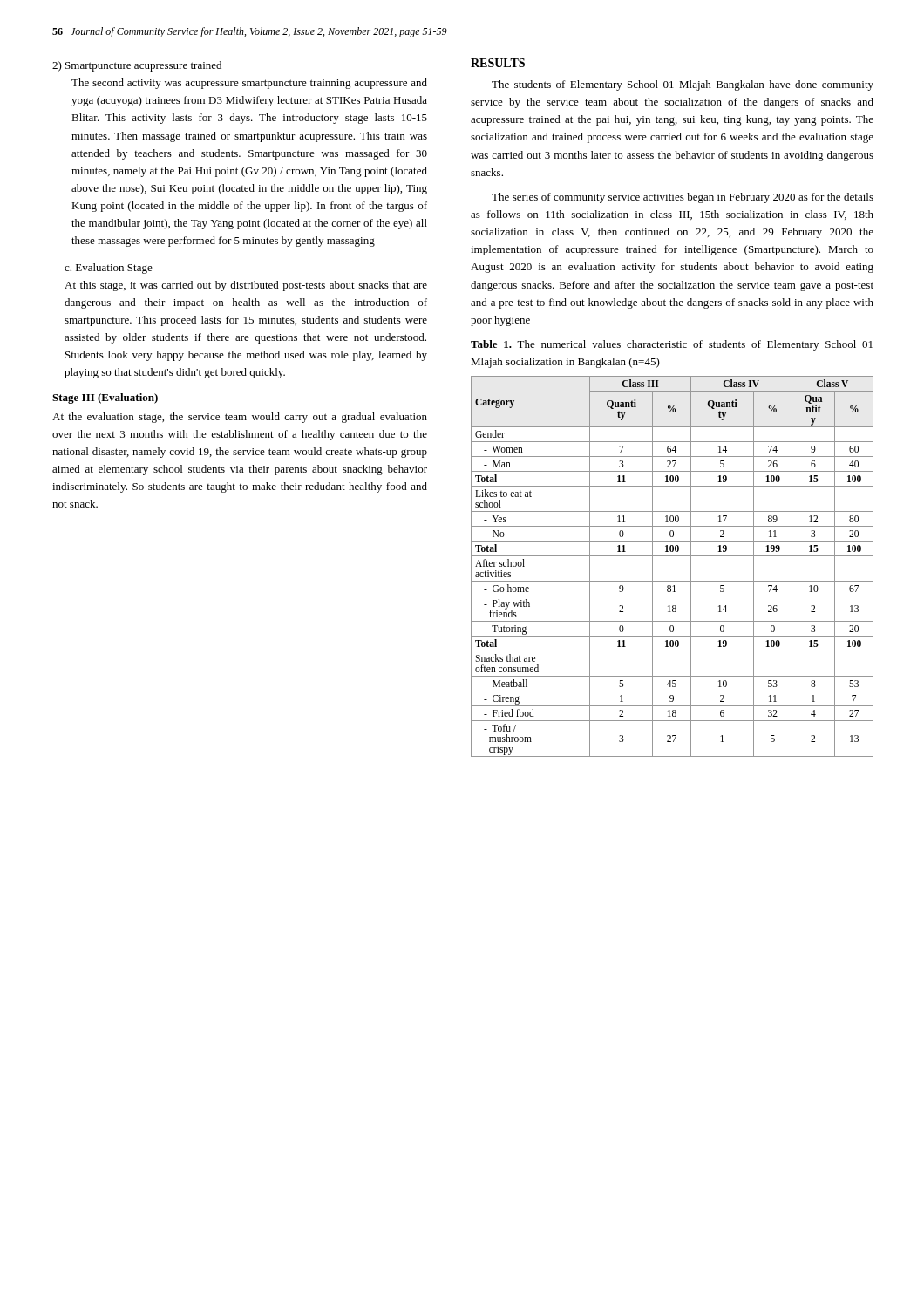Find the block starting "c. Evaluation Stage At this"

click(x=240, y=320)
